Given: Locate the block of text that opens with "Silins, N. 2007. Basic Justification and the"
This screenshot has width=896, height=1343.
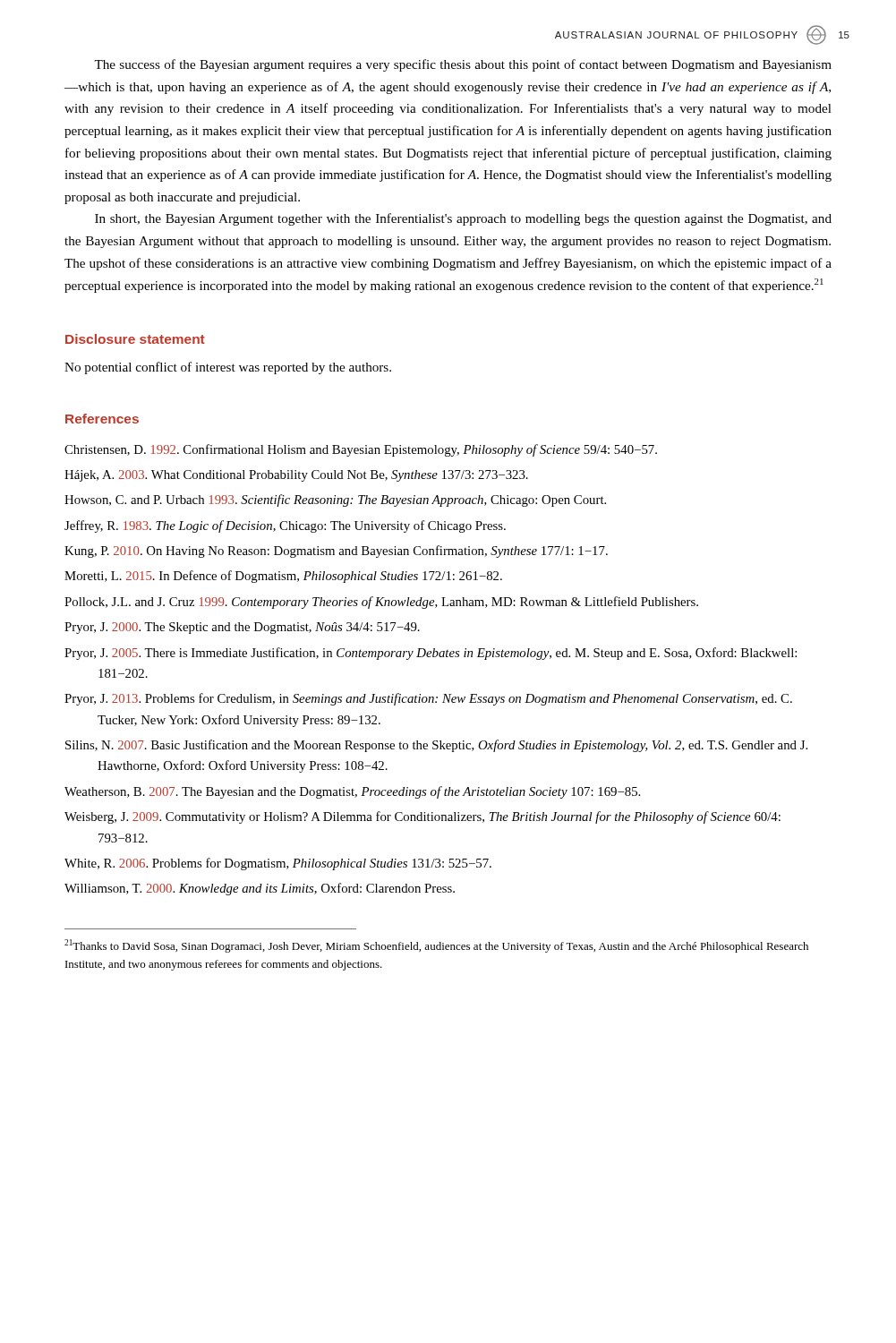Looking at the screenshot, I should click(436, 755).
